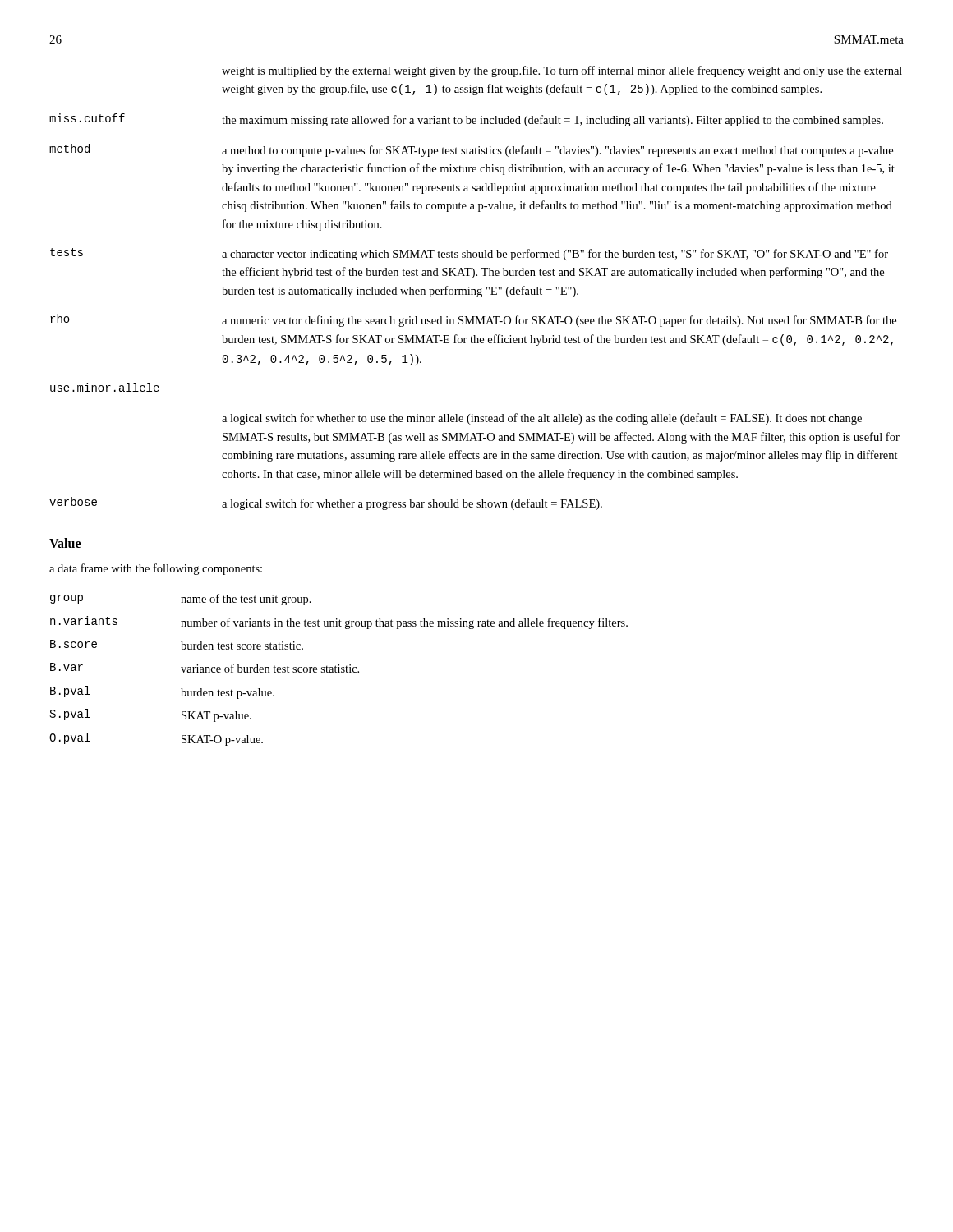Navigate to the text starting "tests a character vector indicating which SMMAT"
The height and width of the screenshot is (1232, 953).
pyautogui.click(x=476, y=272)
